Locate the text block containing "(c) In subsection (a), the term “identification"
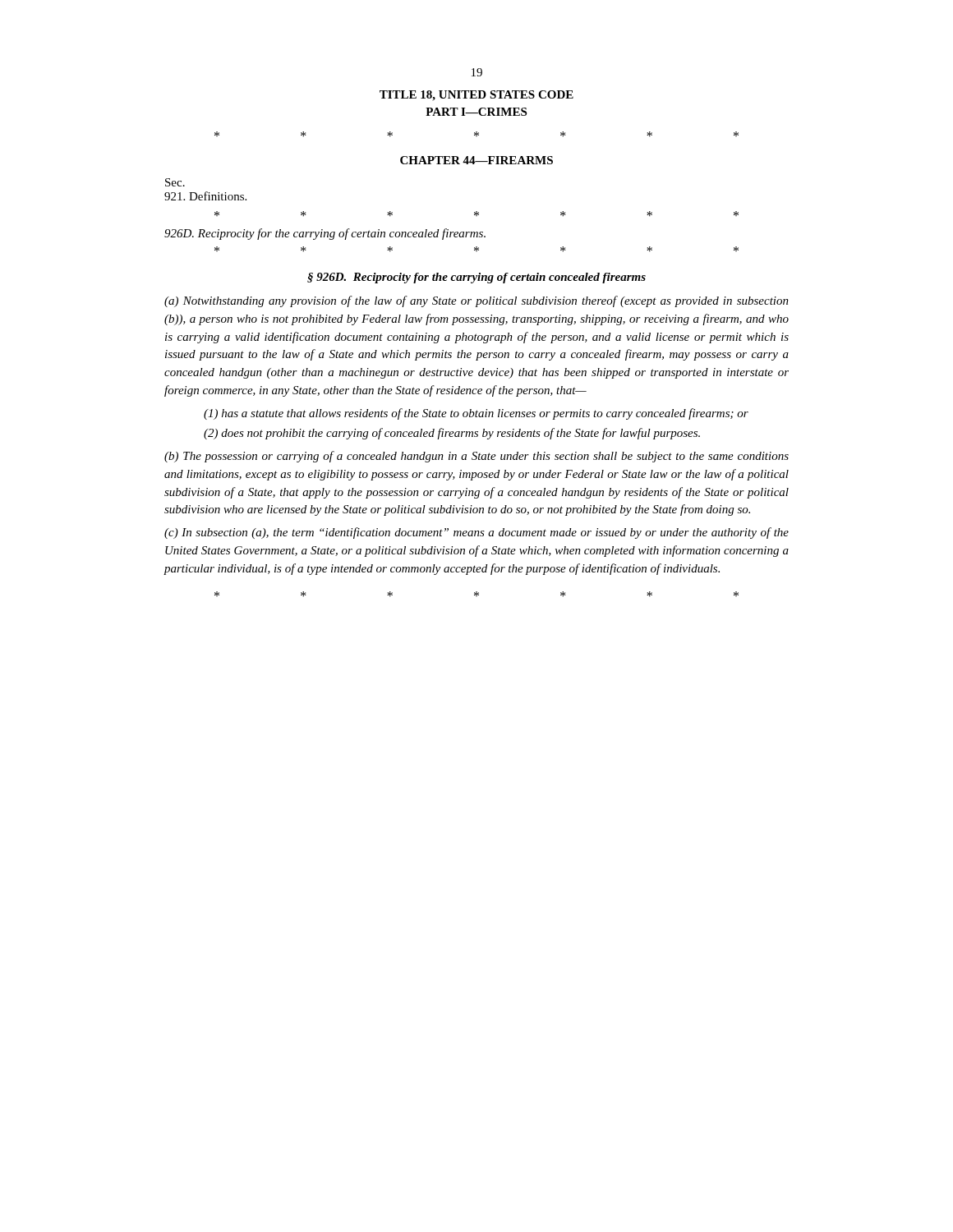Screen dimensions: 1232x953 point(476,550)
